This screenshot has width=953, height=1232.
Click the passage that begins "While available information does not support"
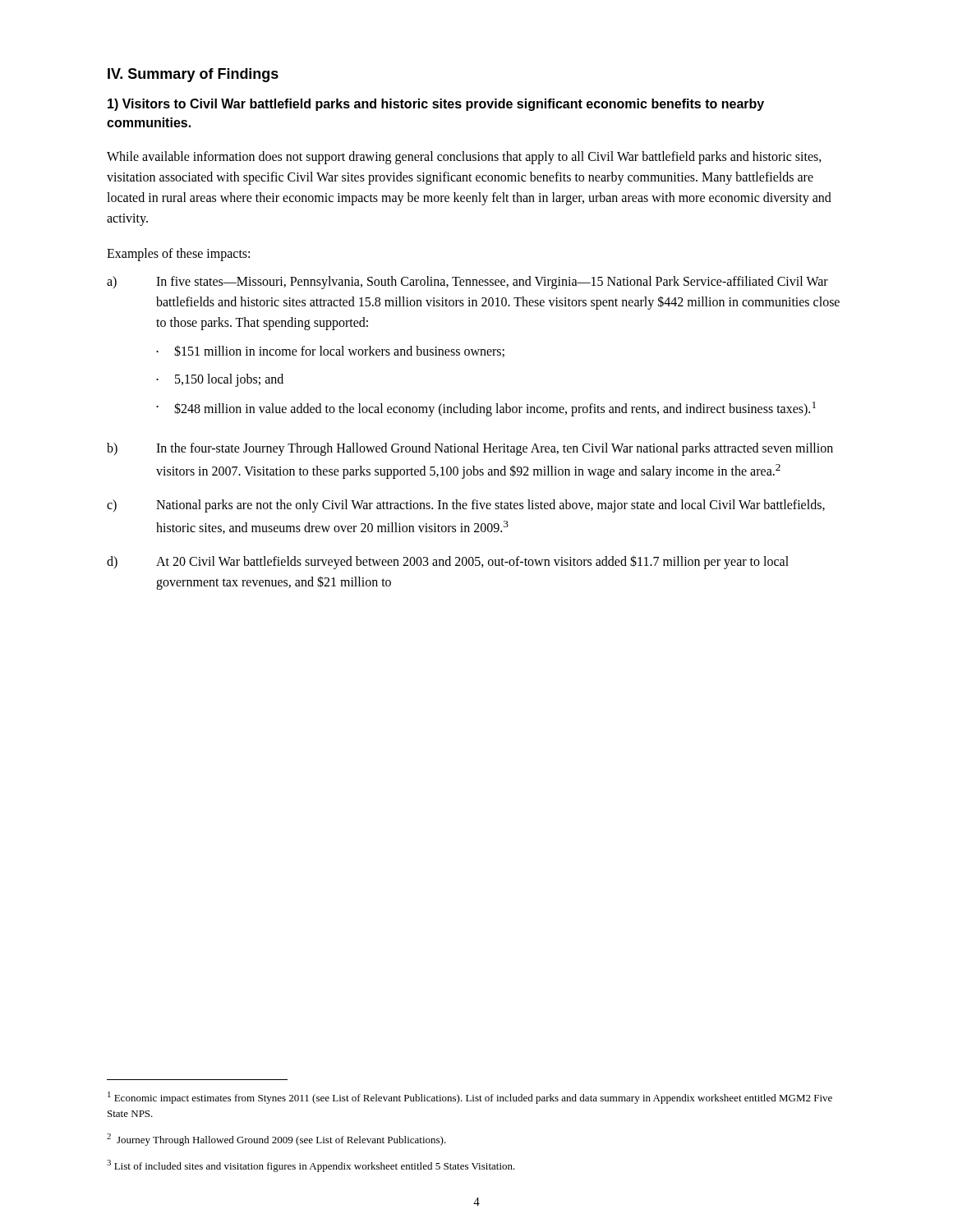tap(469, 187)
